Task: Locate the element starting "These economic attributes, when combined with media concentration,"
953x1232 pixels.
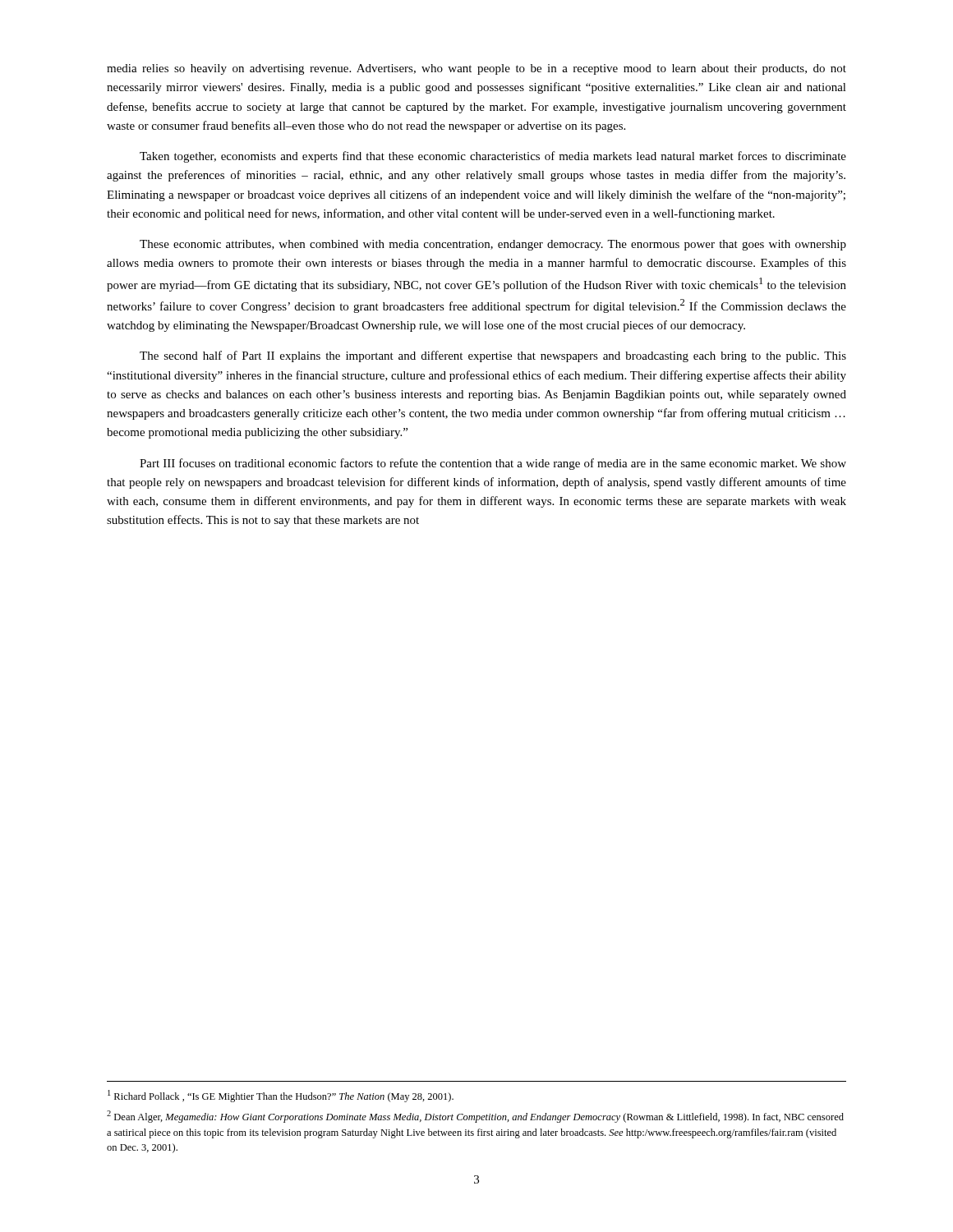Action: point(476,285)
